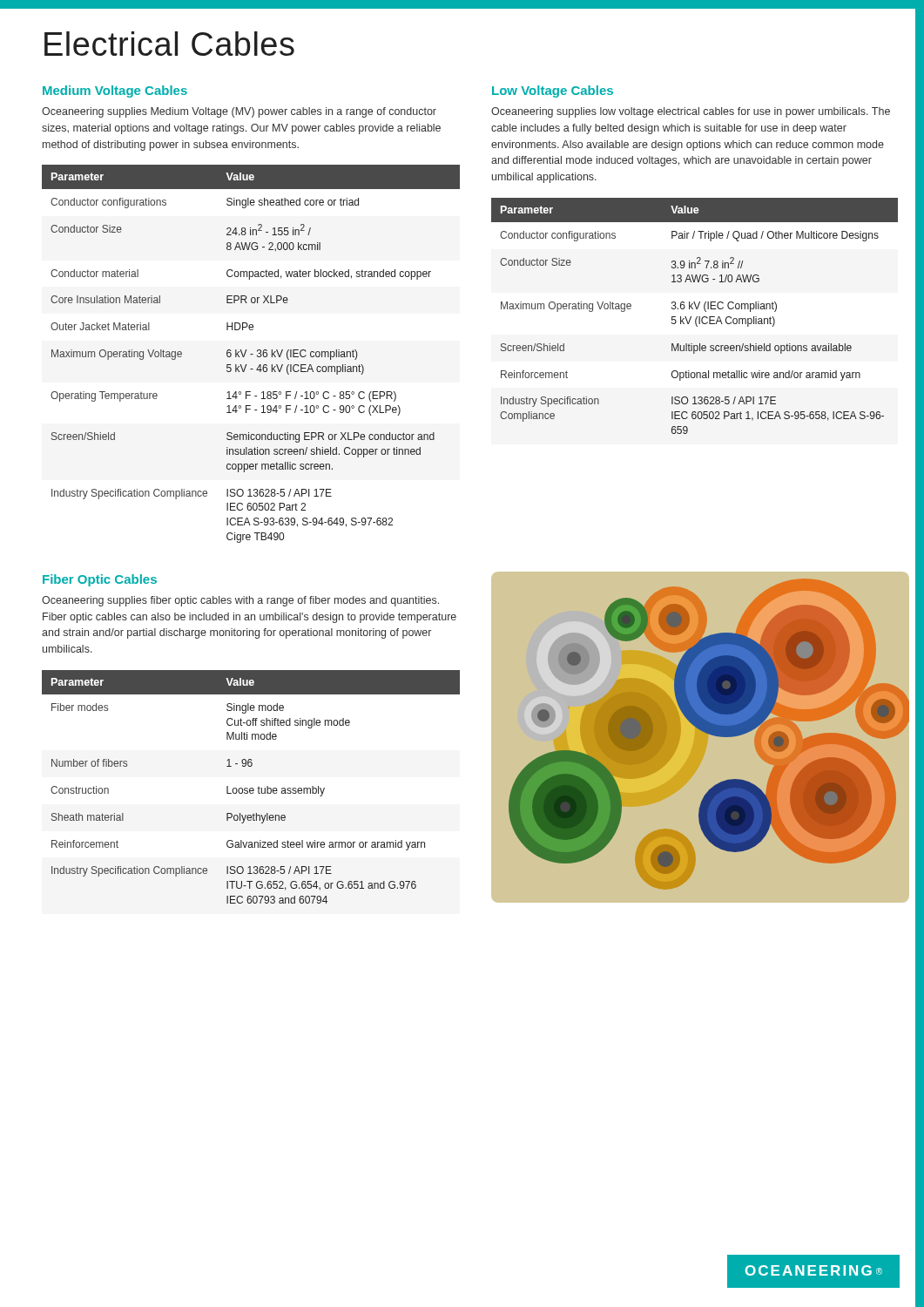924x1307 pixels.
Task: Navigate to the element starting "Oceaneering supplies low voltage electrical cables for use"
Action: coord(691,144)
